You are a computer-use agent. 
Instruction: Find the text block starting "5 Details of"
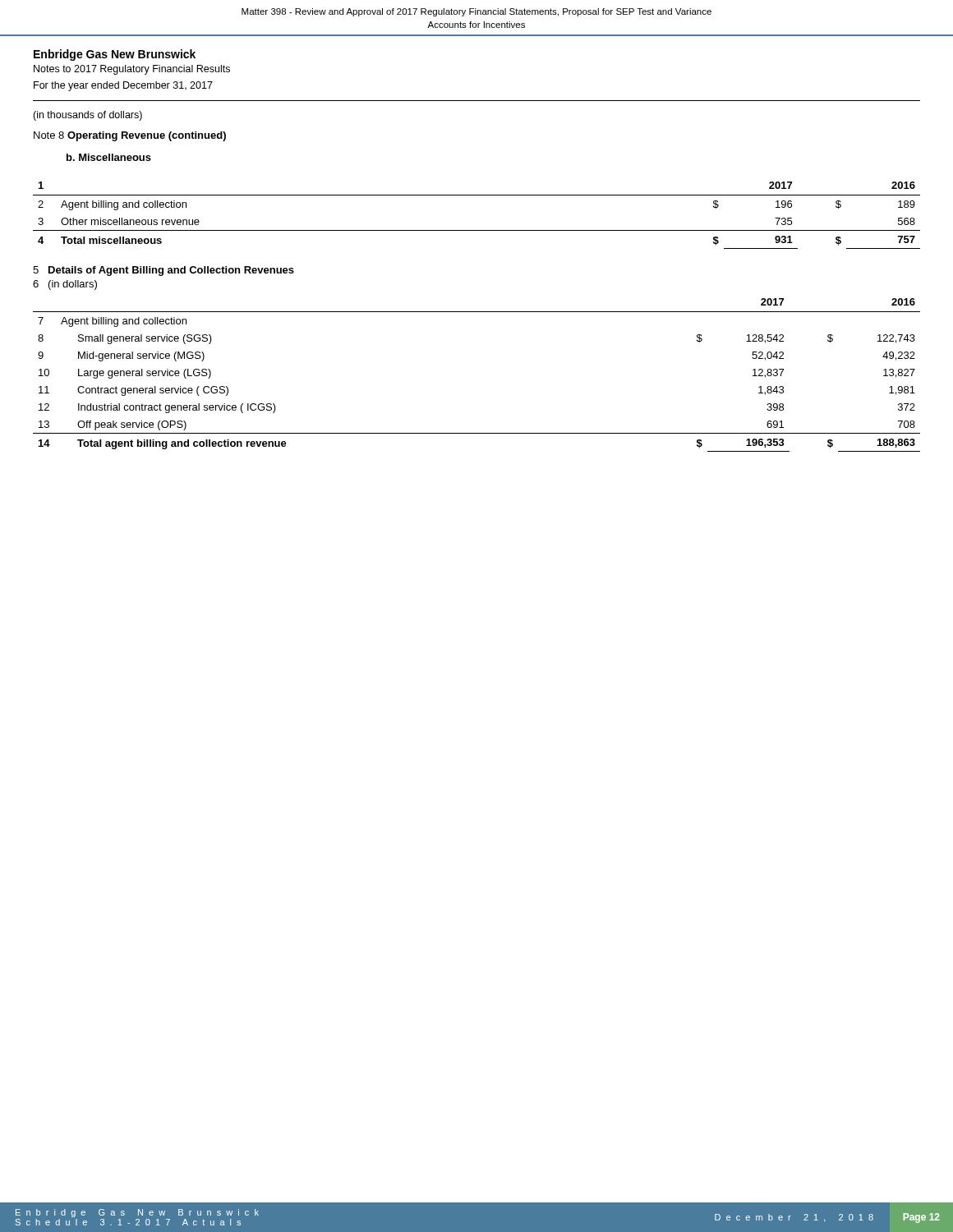164,270
